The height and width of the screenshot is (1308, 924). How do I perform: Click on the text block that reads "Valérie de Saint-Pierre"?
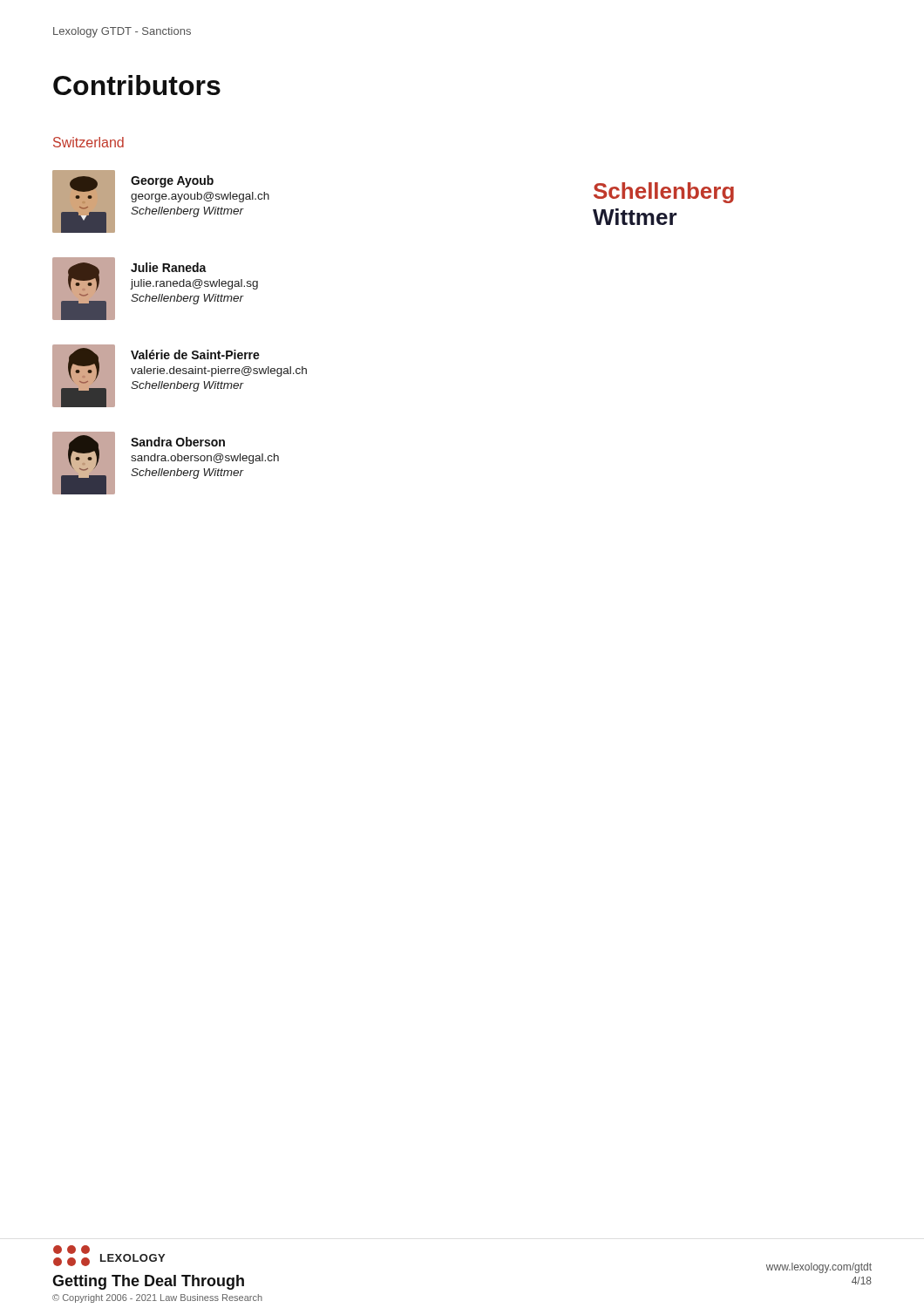180,376
